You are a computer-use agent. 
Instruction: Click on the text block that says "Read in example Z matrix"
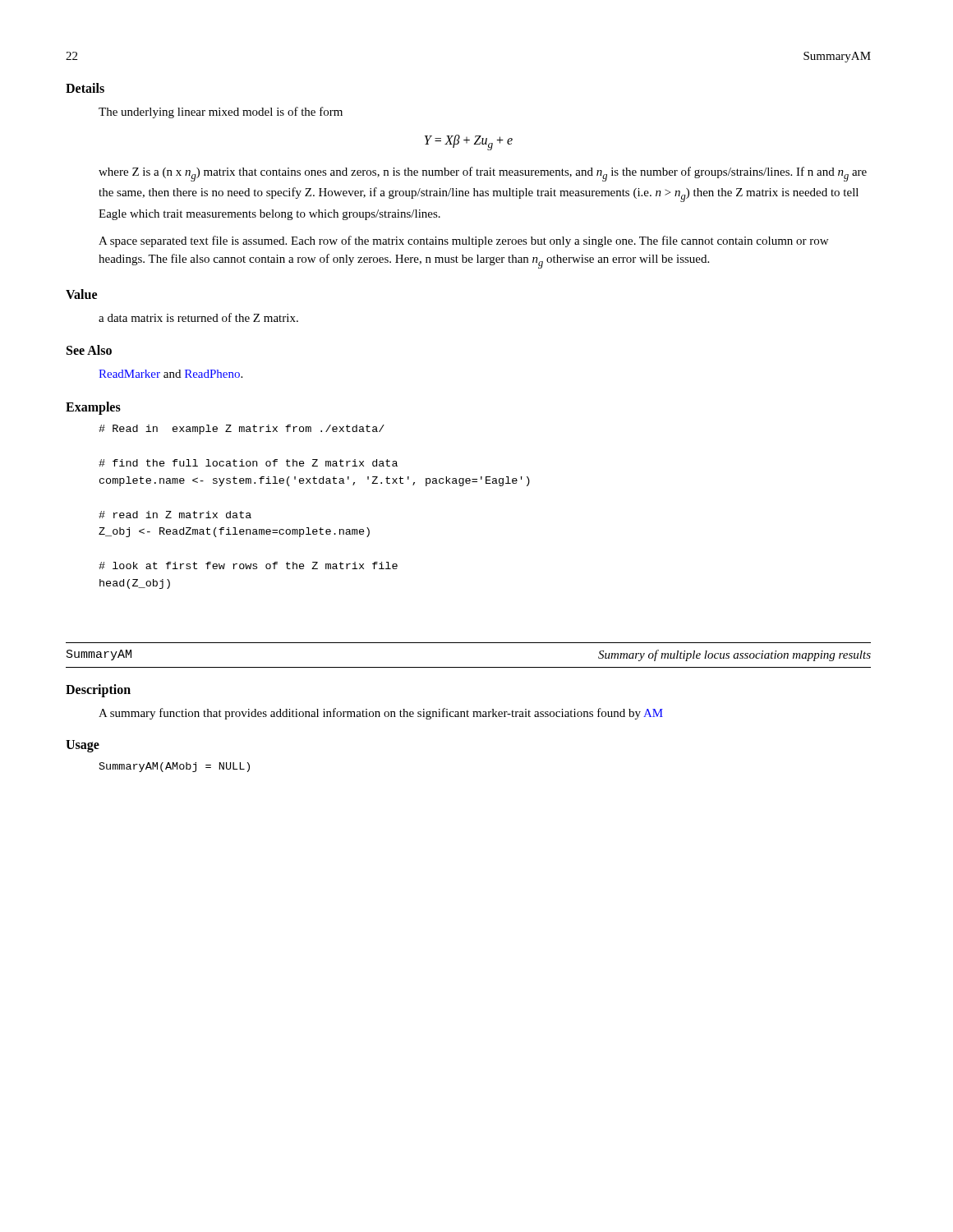point(242,430)
